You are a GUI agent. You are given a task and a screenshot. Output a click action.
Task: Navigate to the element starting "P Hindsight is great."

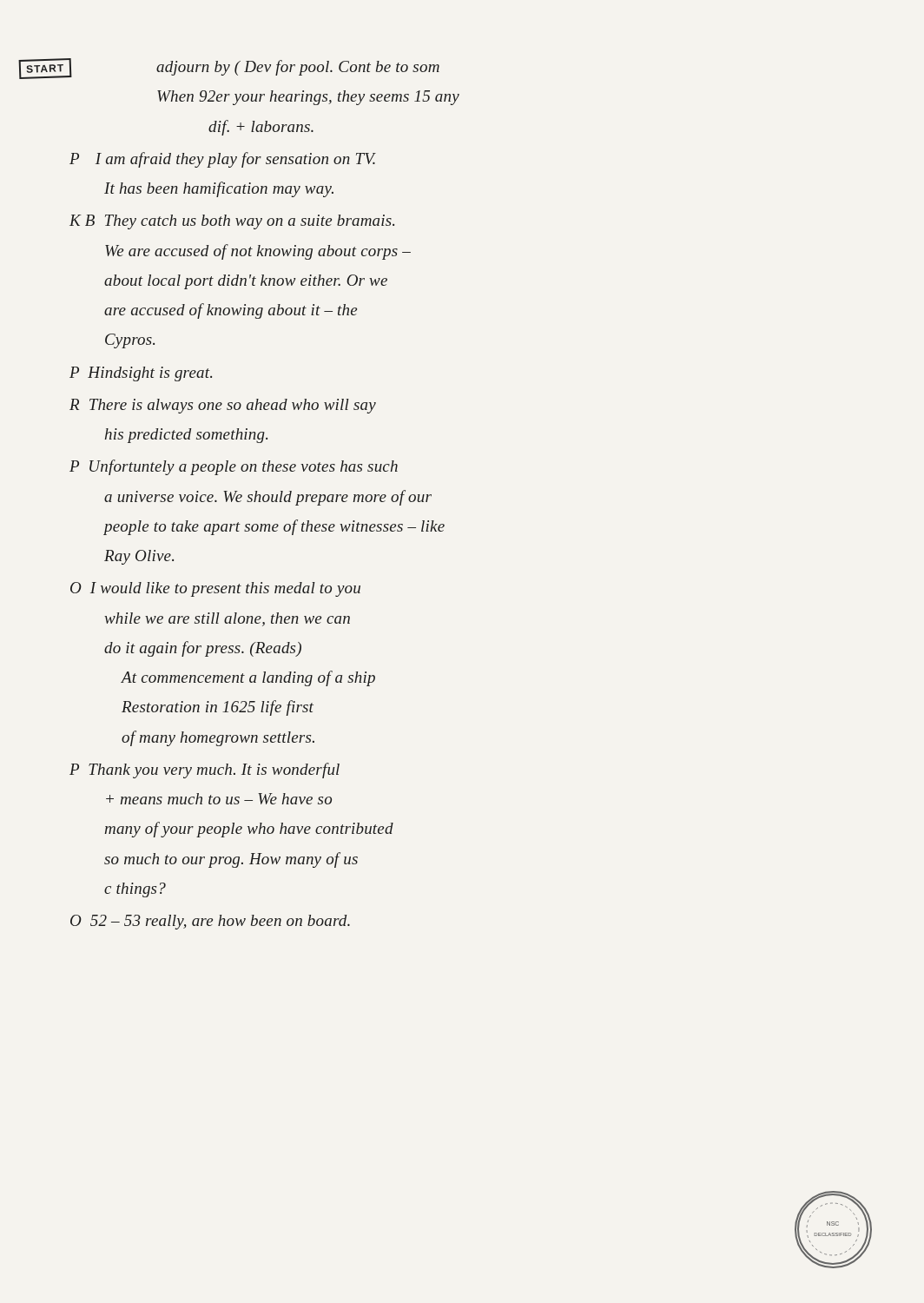tap(141, 374)
